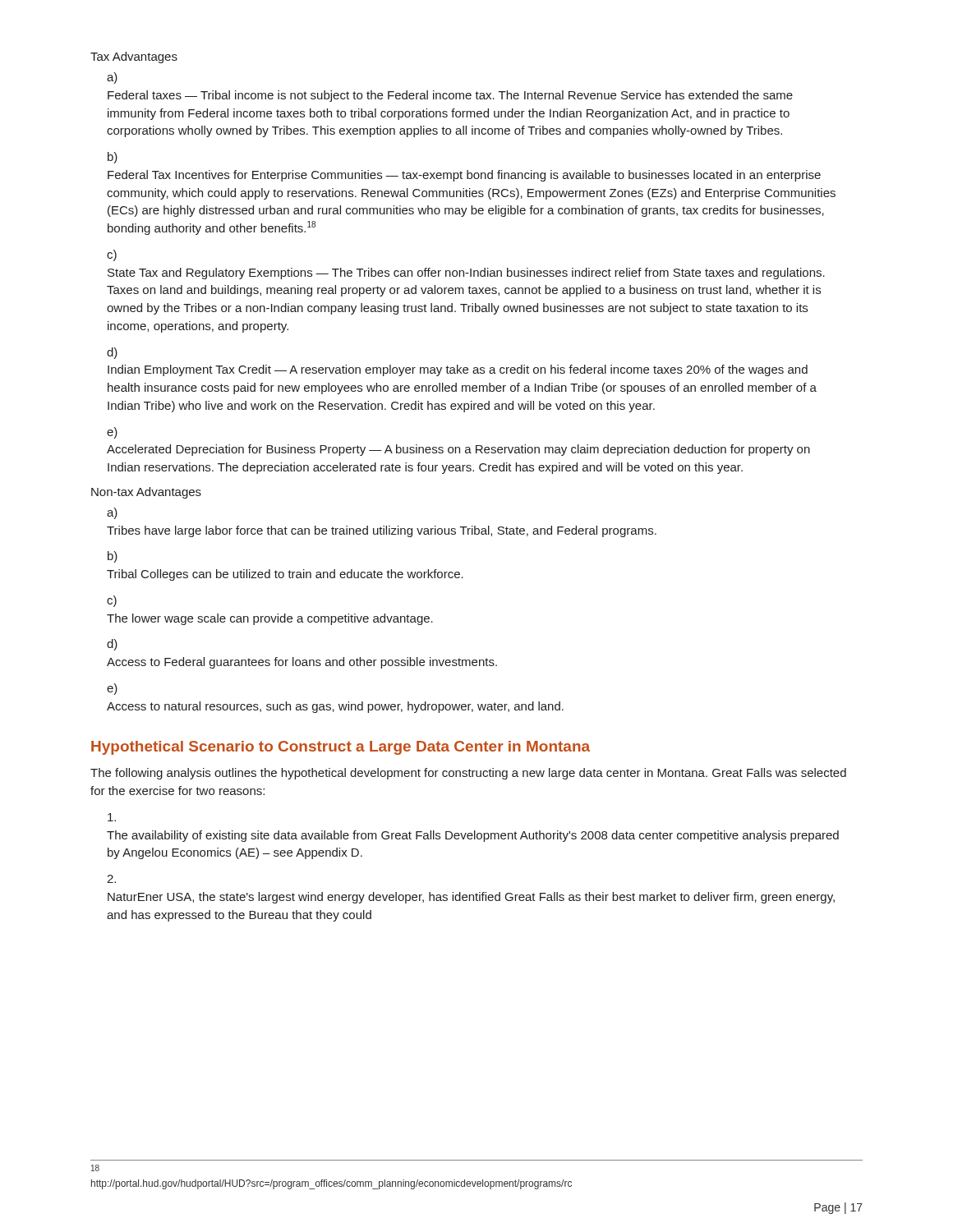Viewport: 953px width, 1232px height.
Task: Locate the list item that reads "d) Access to Federal guarantees for loans and"
Action: click(x=474, y=653)
